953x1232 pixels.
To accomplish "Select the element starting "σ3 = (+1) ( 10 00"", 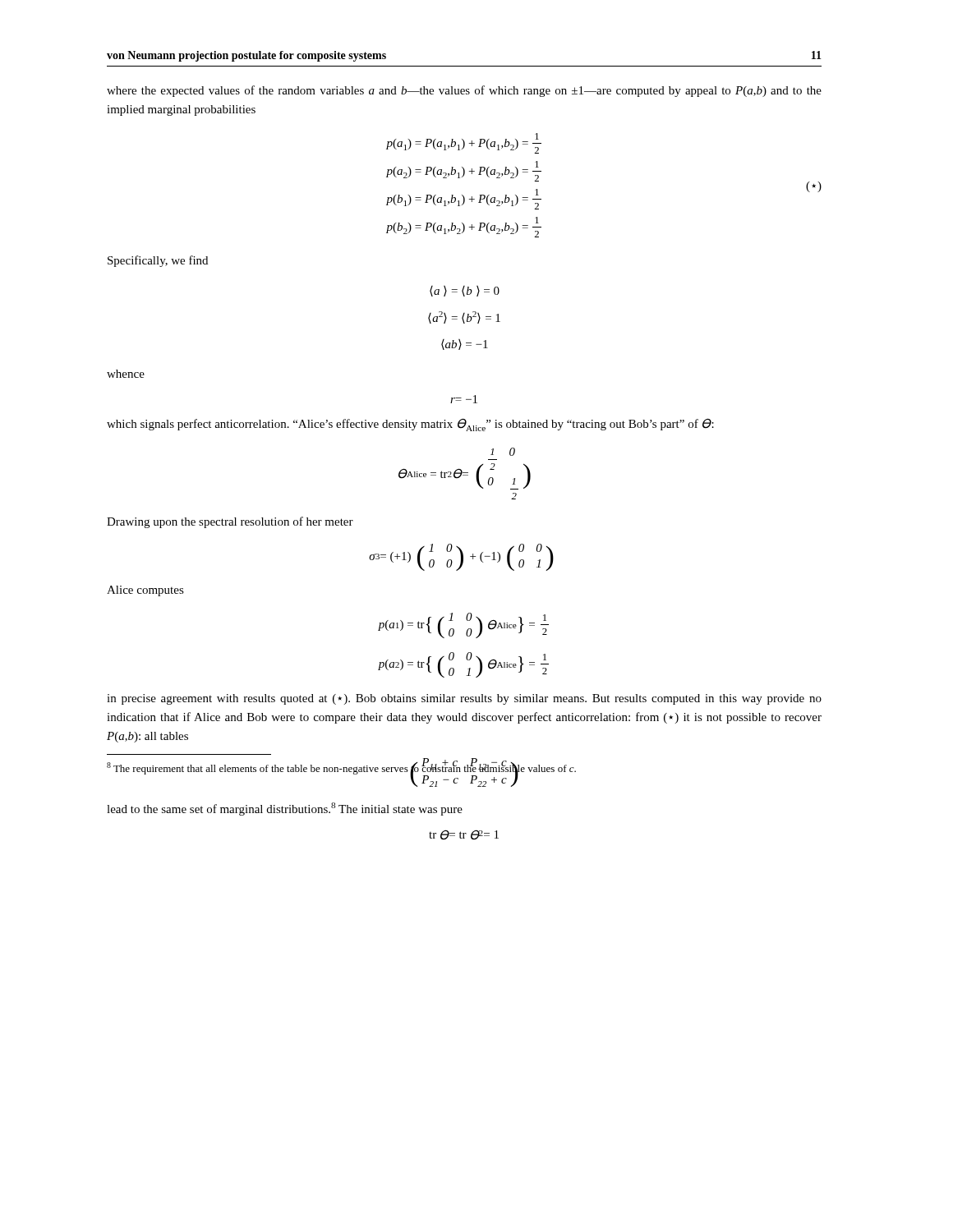I will [x=464, y=556].
